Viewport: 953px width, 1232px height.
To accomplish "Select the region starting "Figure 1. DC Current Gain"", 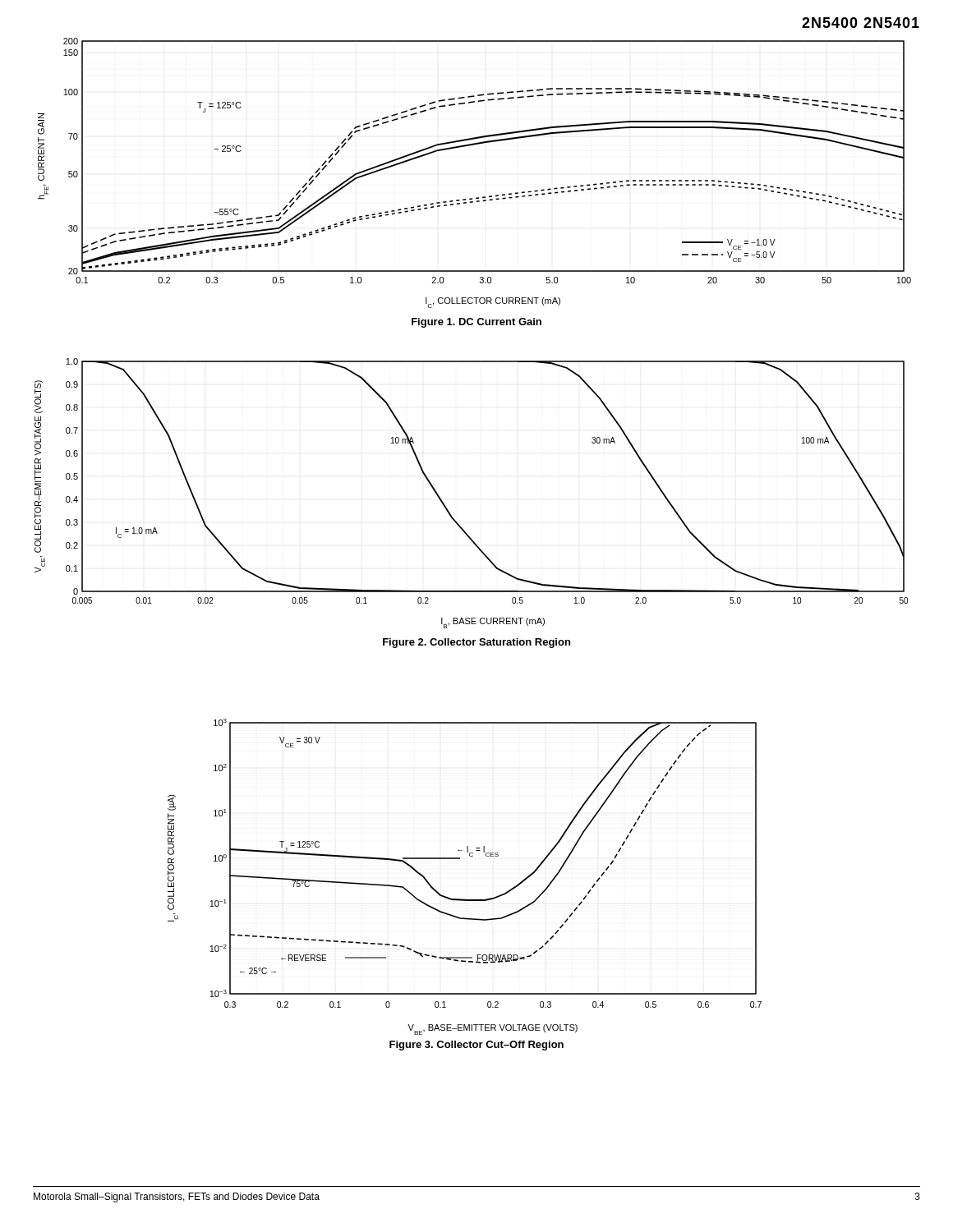I will pyautogui.click(x=476, y=322).
